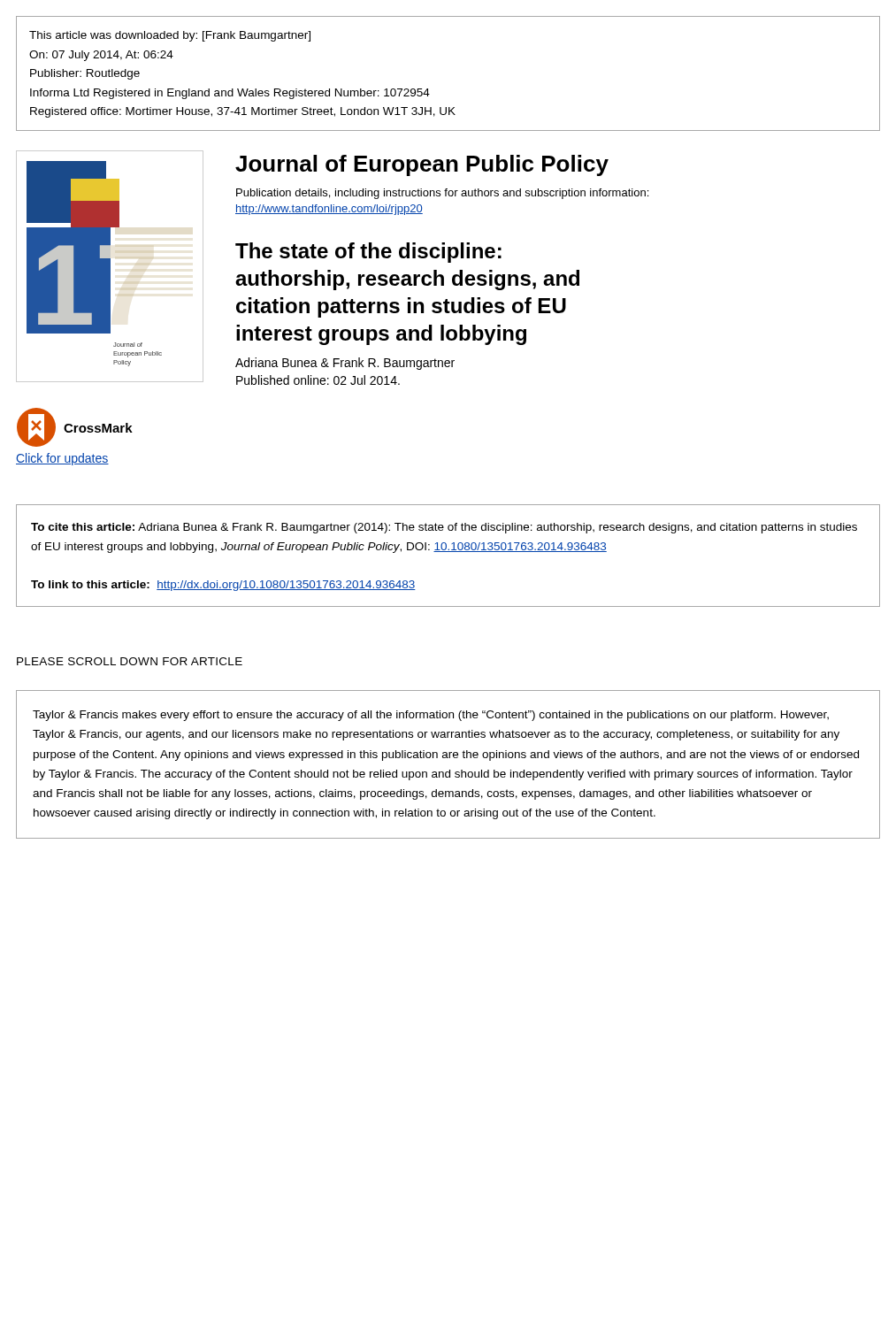Click on the illustration
The image size is (896, 1327).
click(110, 266)
